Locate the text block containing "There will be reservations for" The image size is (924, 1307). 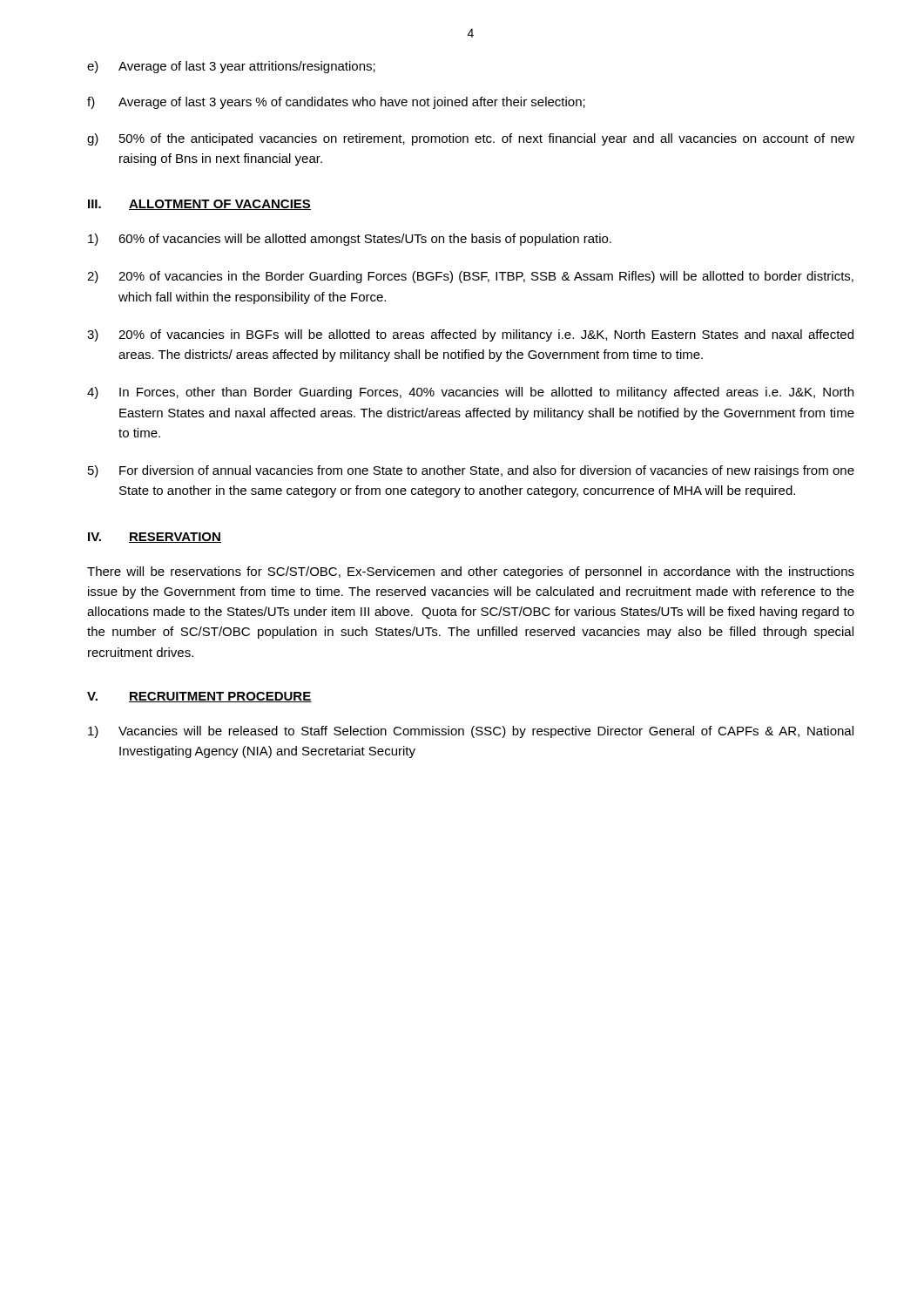click(x=471, y=611)
